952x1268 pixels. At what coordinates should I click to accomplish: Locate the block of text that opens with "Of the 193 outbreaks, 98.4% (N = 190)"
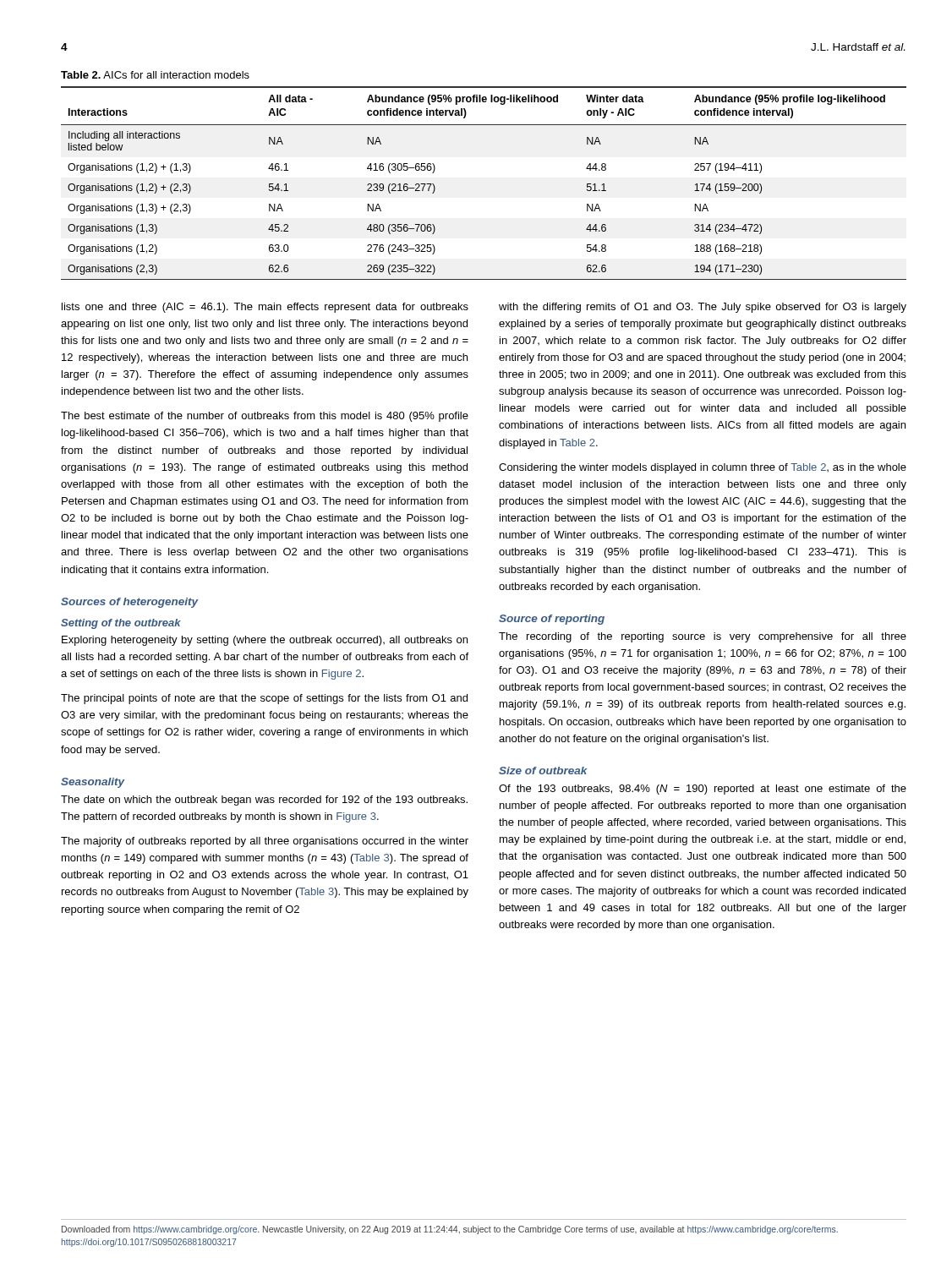tap(703, 857)
